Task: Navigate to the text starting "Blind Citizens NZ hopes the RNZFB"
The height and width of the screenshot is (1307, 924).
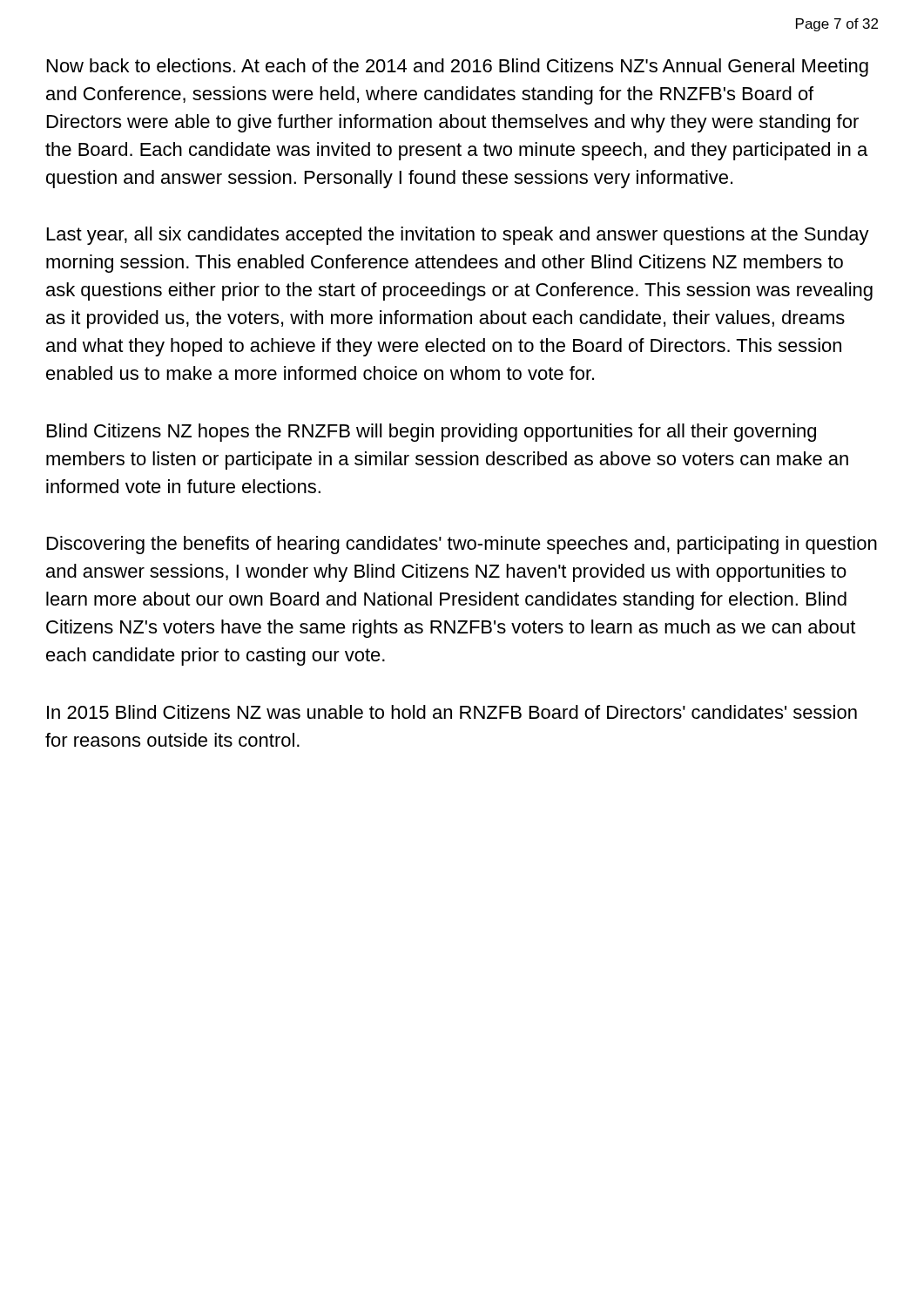Action: 447,458
